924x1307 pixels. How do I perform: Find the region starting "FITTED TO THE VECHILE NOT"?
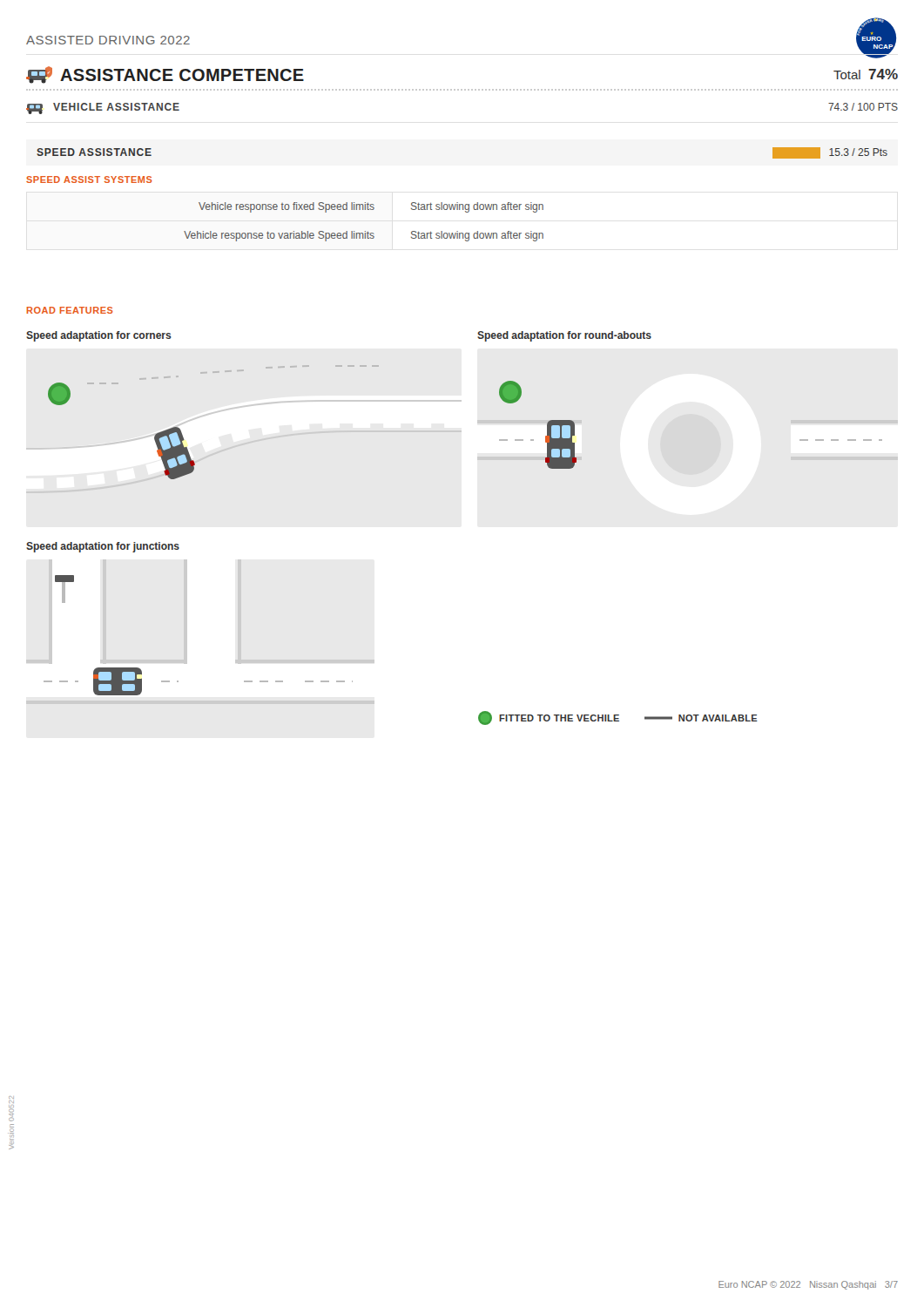617,718
